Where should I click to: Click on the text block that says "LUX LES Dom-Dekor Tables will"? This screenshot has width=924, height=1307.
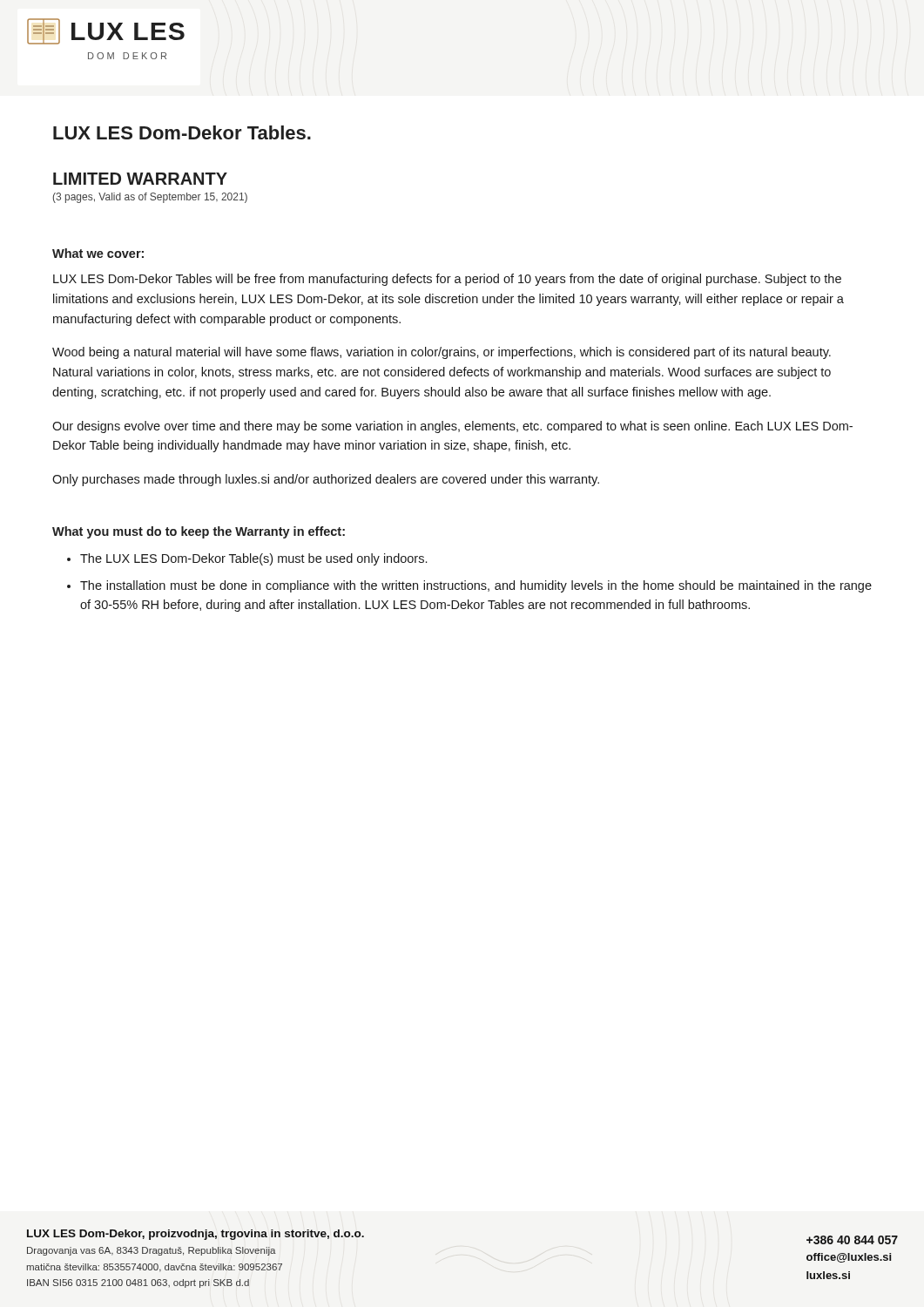[448, 299]
